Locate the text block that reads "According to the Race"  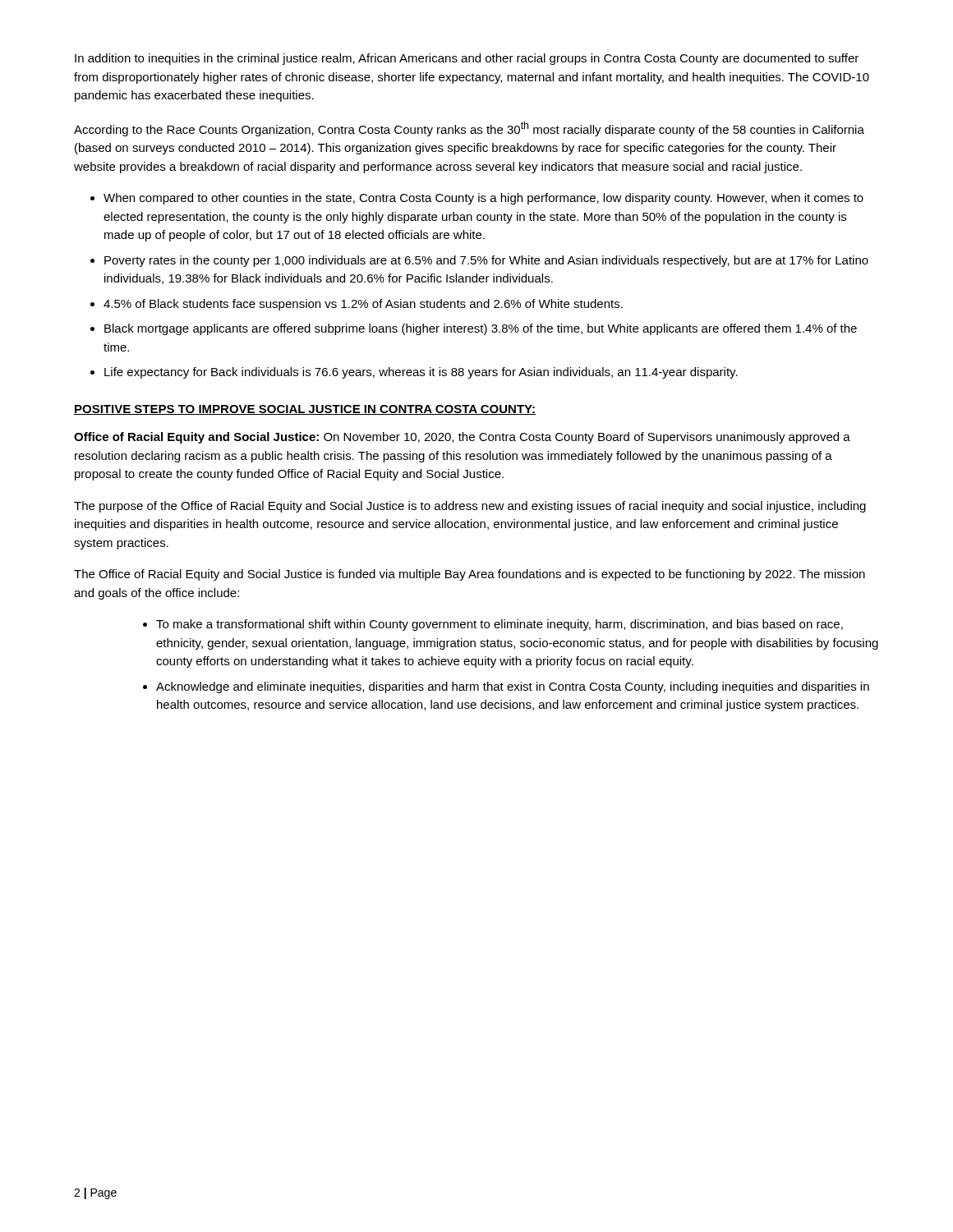coord(469,146)
